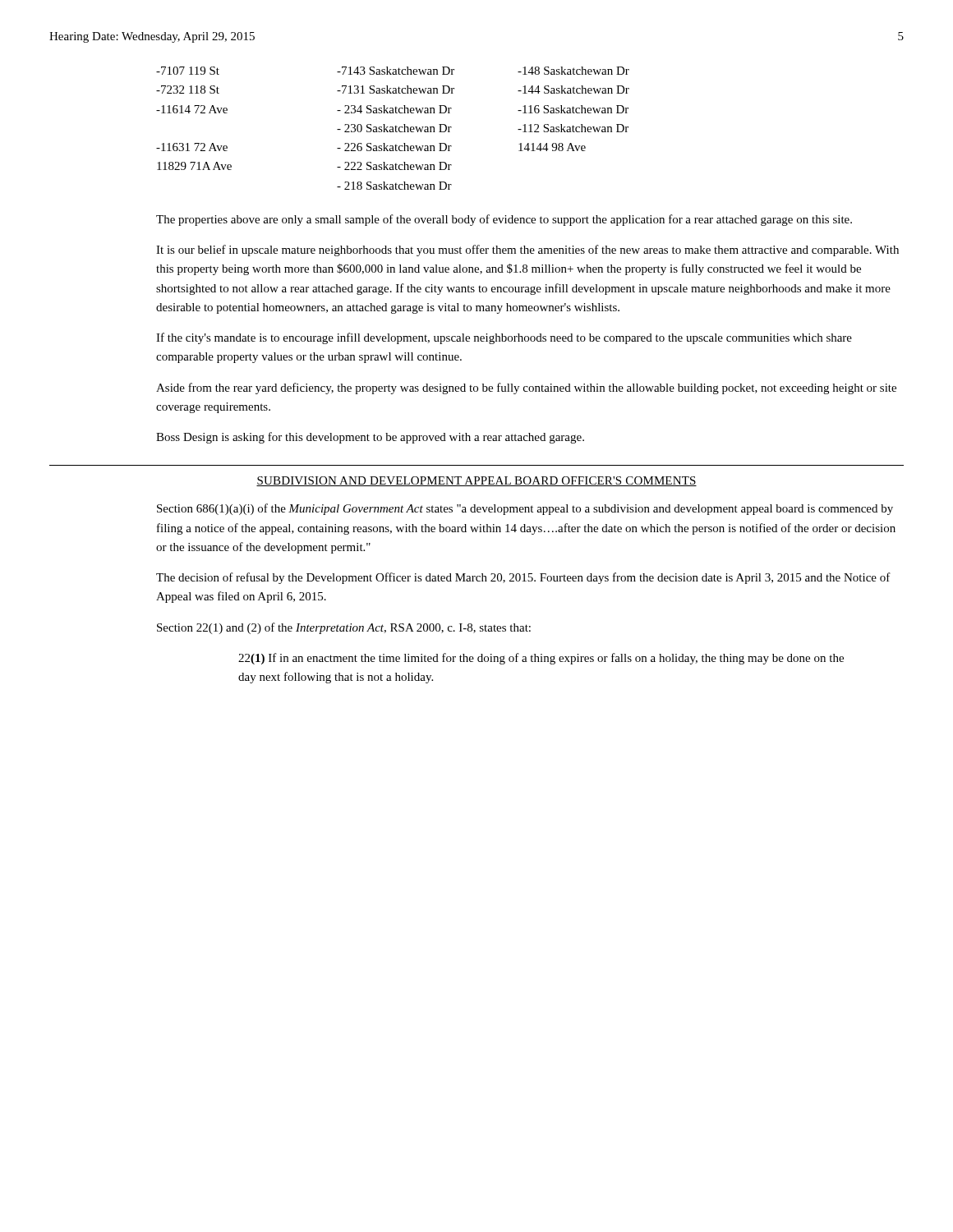Viewport: 953px width, 1232px height.
Task: Find the region starting "Aside from the rear yard deficiency, the property"
Action: pos(526,397)
